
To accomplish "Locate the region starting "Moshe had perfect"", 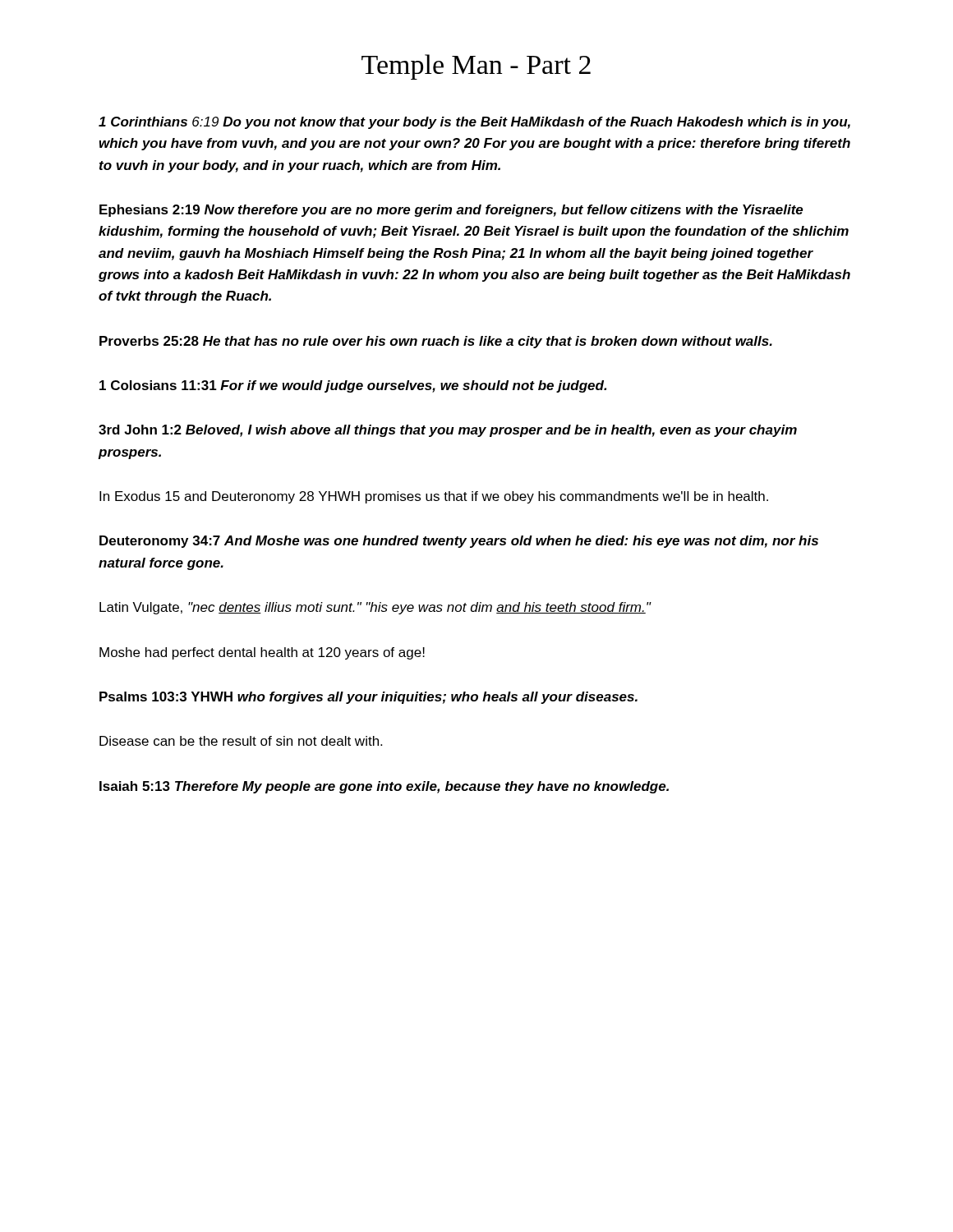I will (262, 653).
